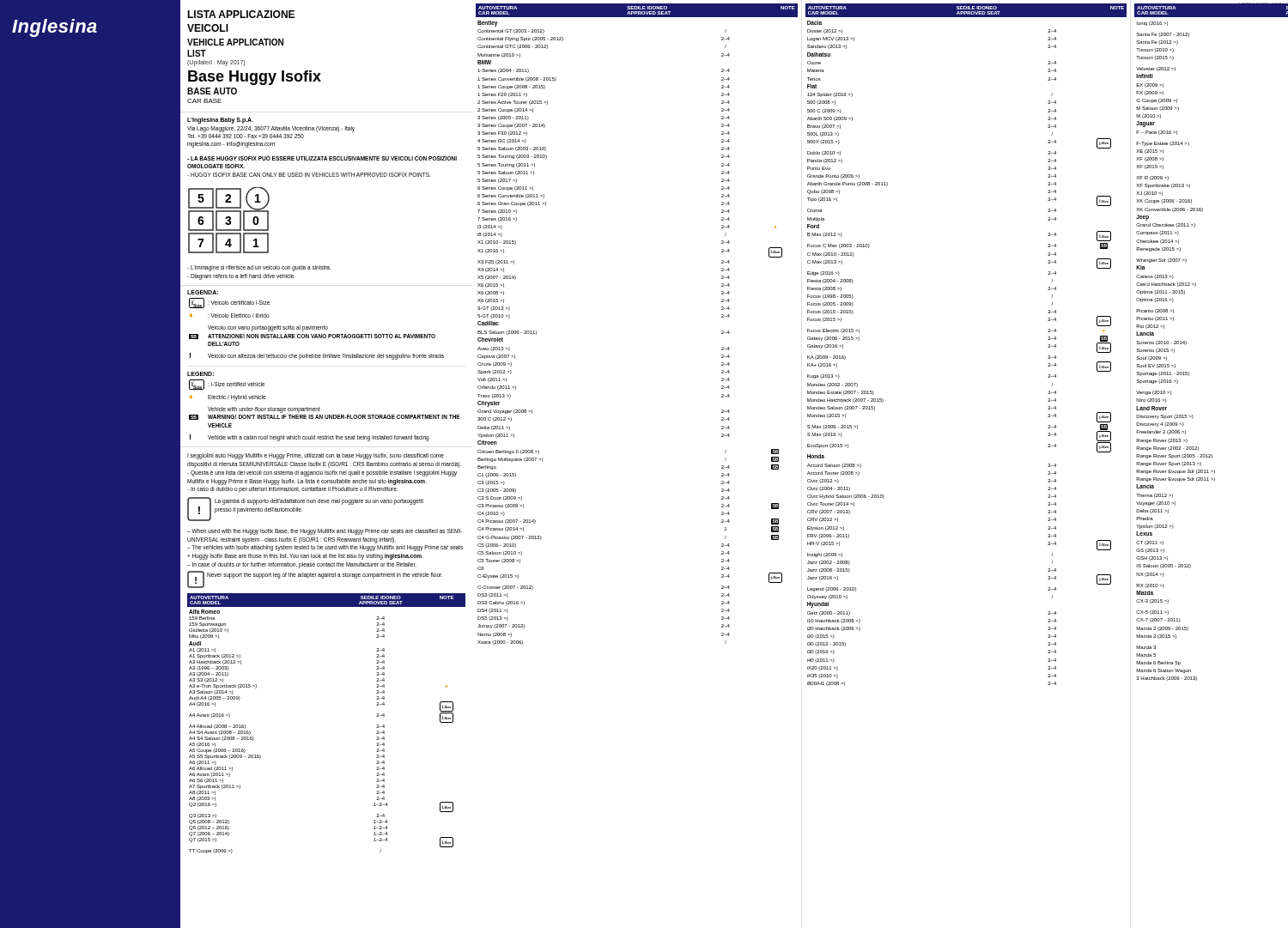Click on the schematic

point(326,222)
